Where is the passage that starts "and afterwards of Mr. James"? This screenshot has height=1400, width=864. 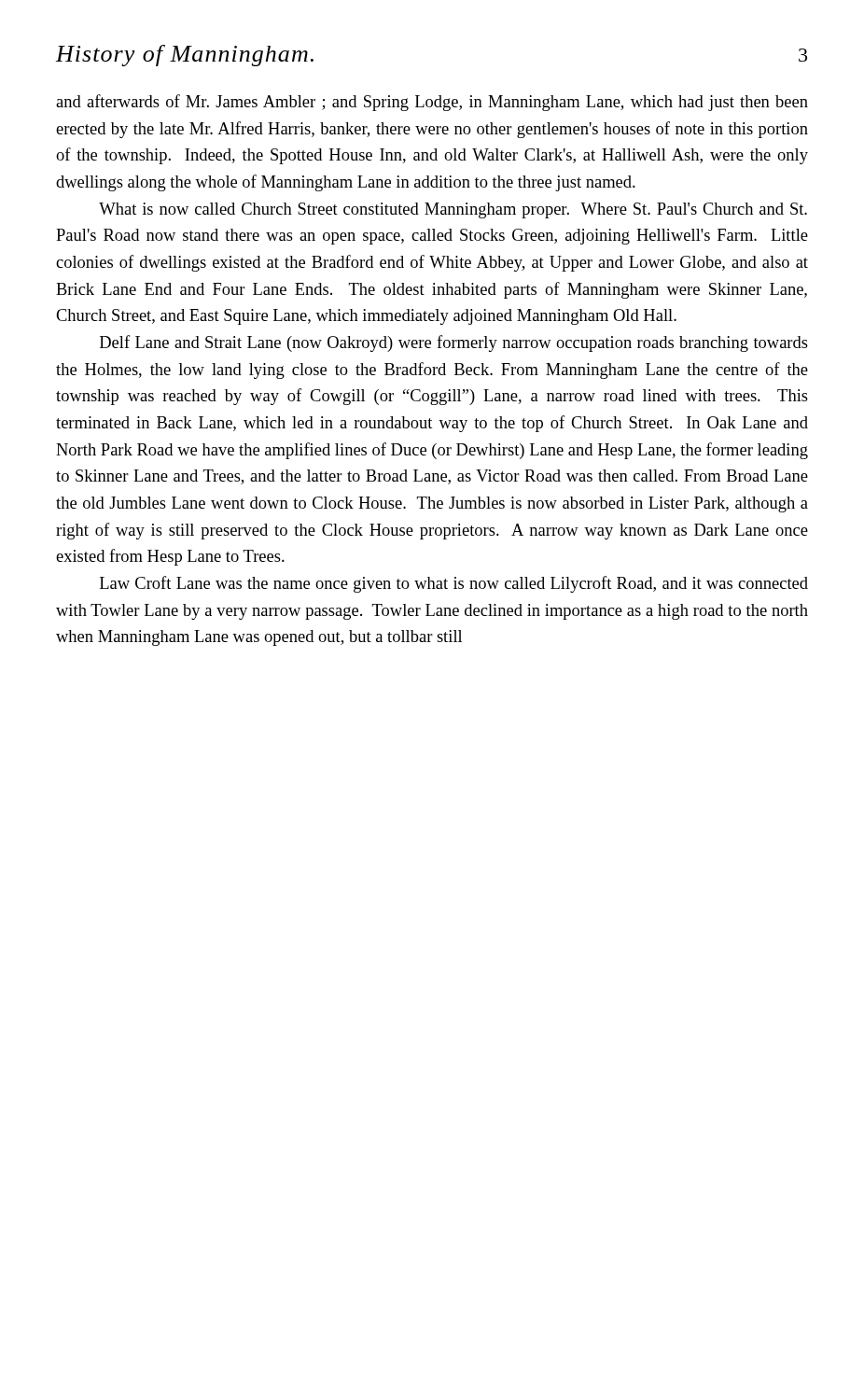tap(432, 142)
